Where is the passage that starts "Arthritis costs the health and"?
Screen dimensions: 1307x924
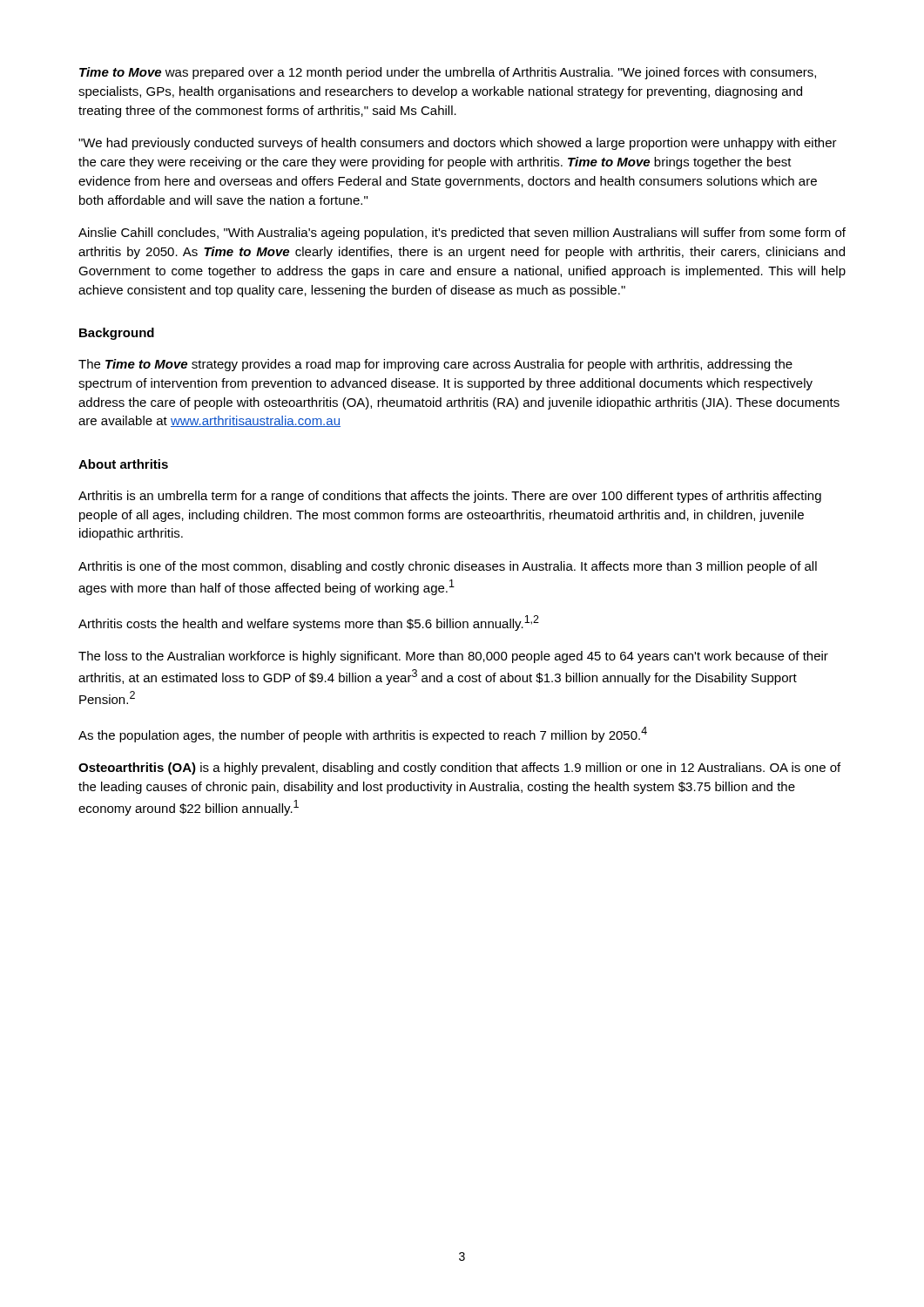pos(462,622)
